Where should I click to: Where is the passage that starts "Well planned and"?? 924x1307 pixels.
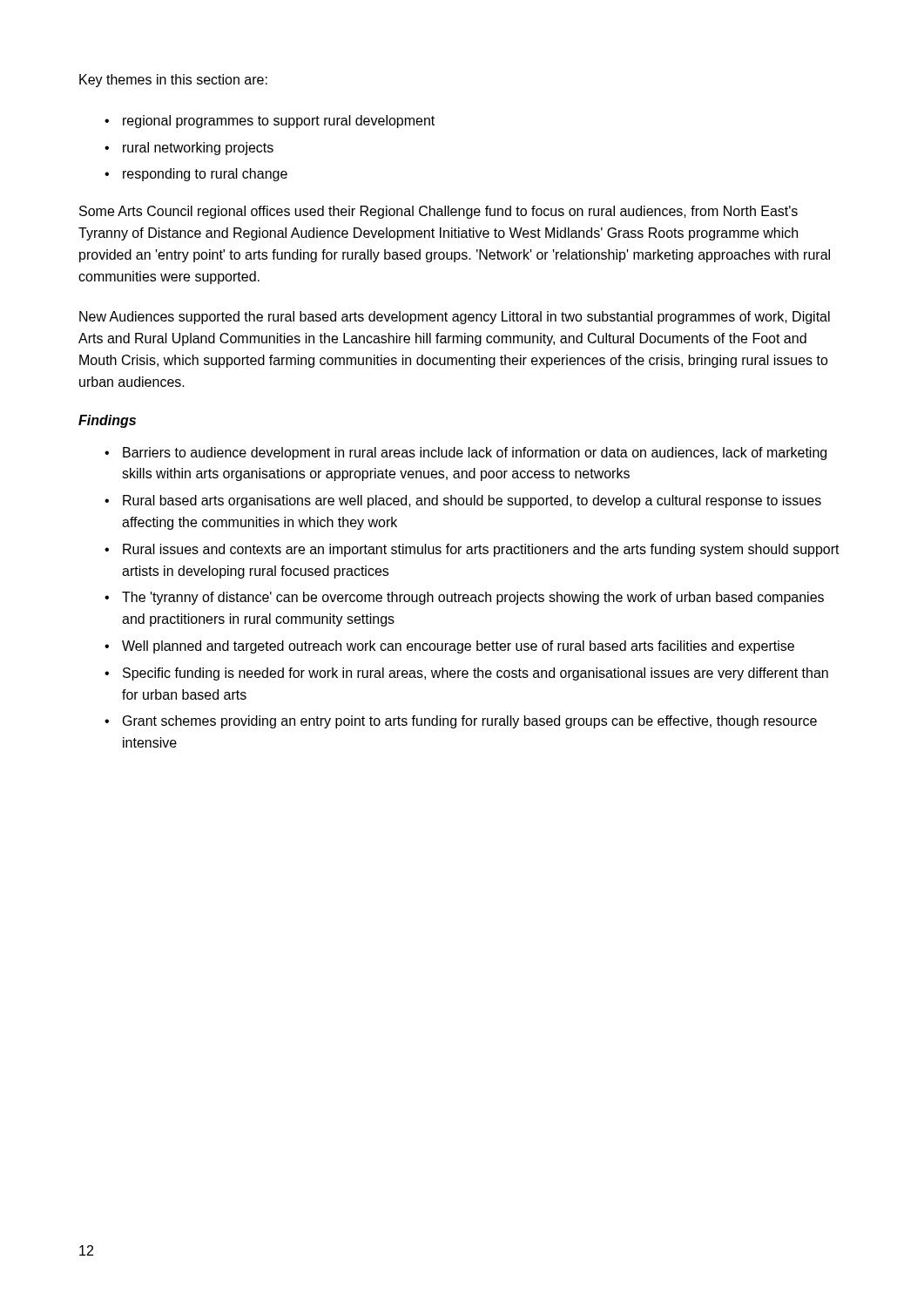click(458, 646)
